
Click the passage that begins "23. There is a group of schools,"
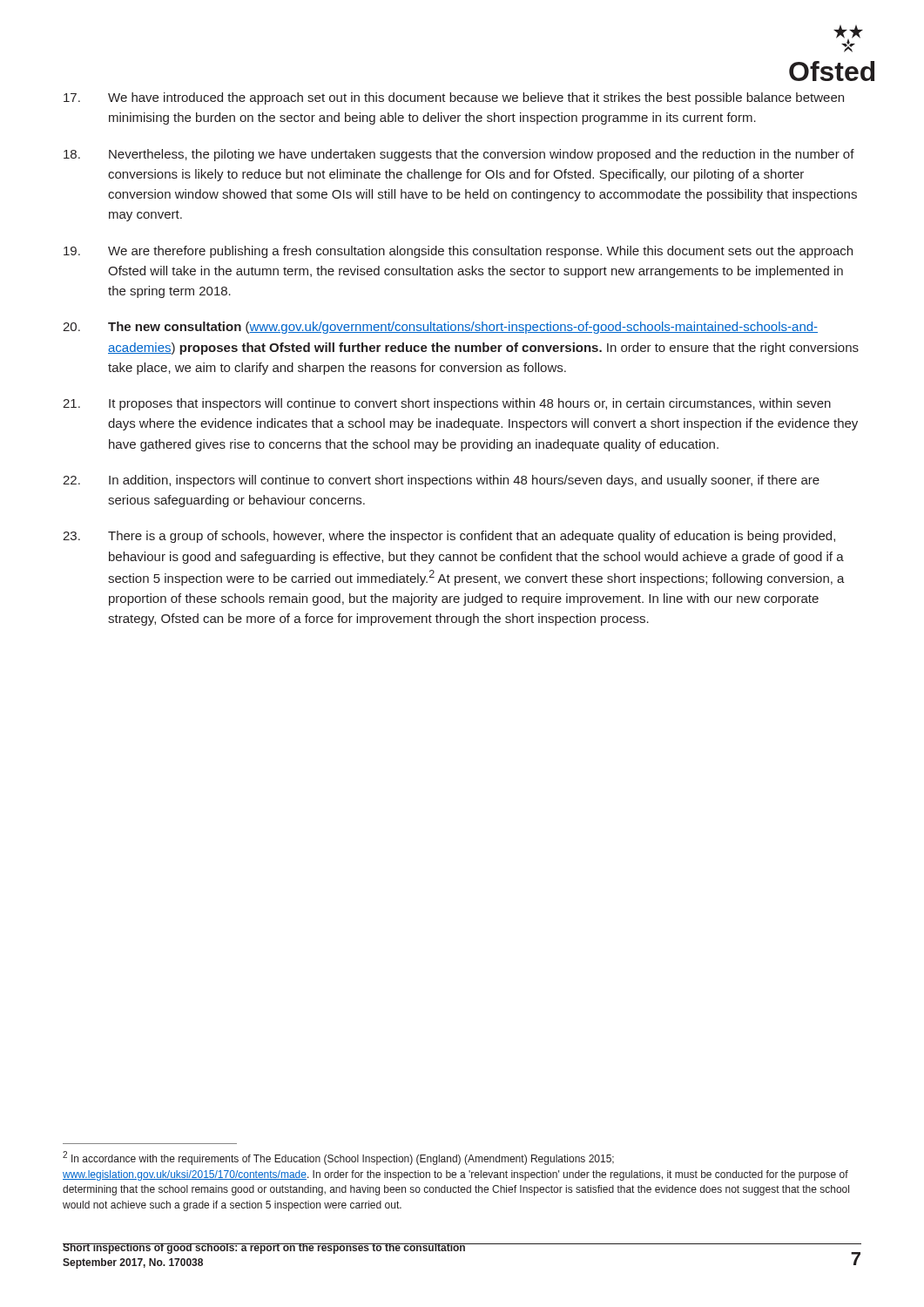point(462,577)
